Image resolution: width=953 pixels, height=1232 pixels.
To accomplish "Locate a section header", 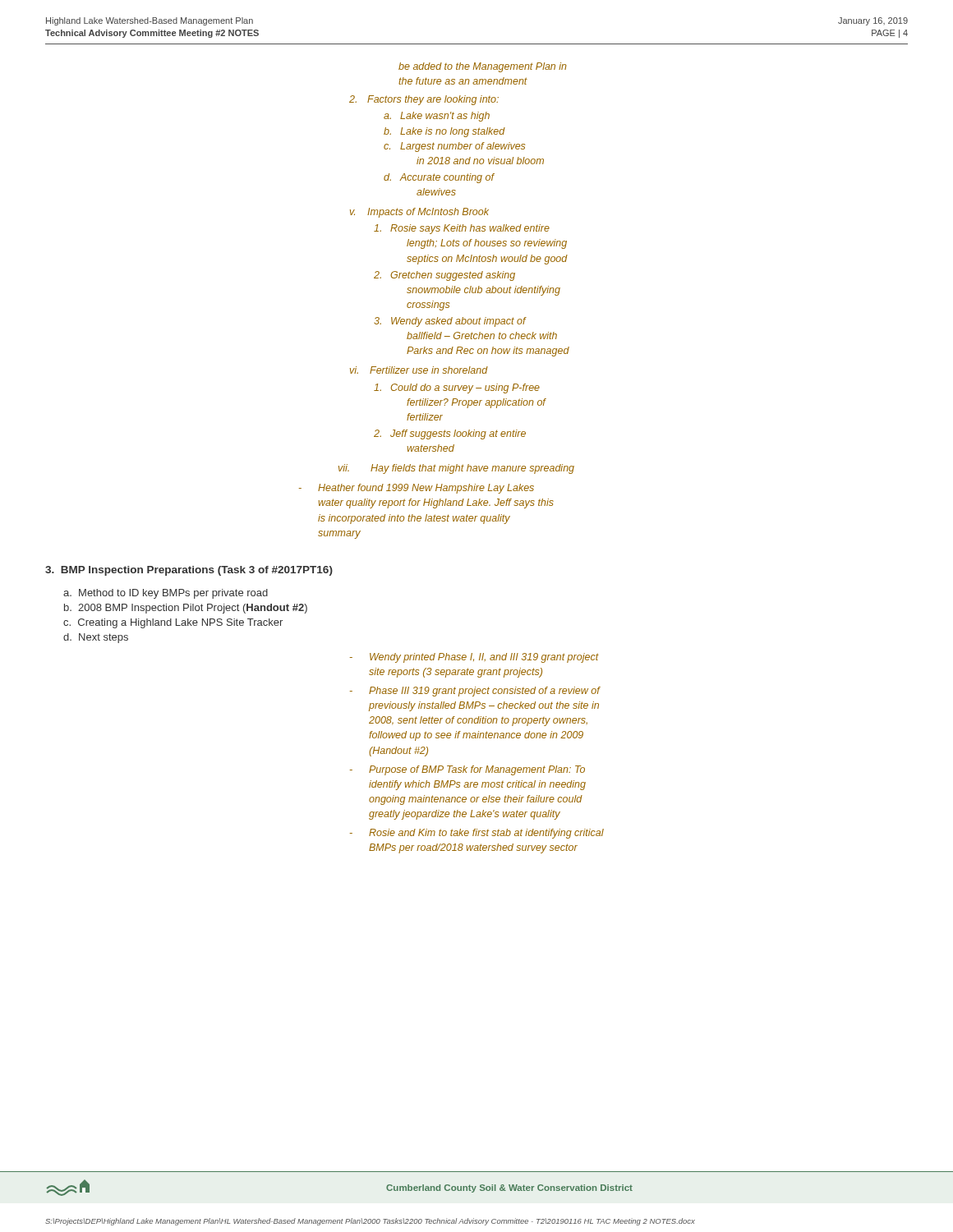I will [x=189, y=569].
